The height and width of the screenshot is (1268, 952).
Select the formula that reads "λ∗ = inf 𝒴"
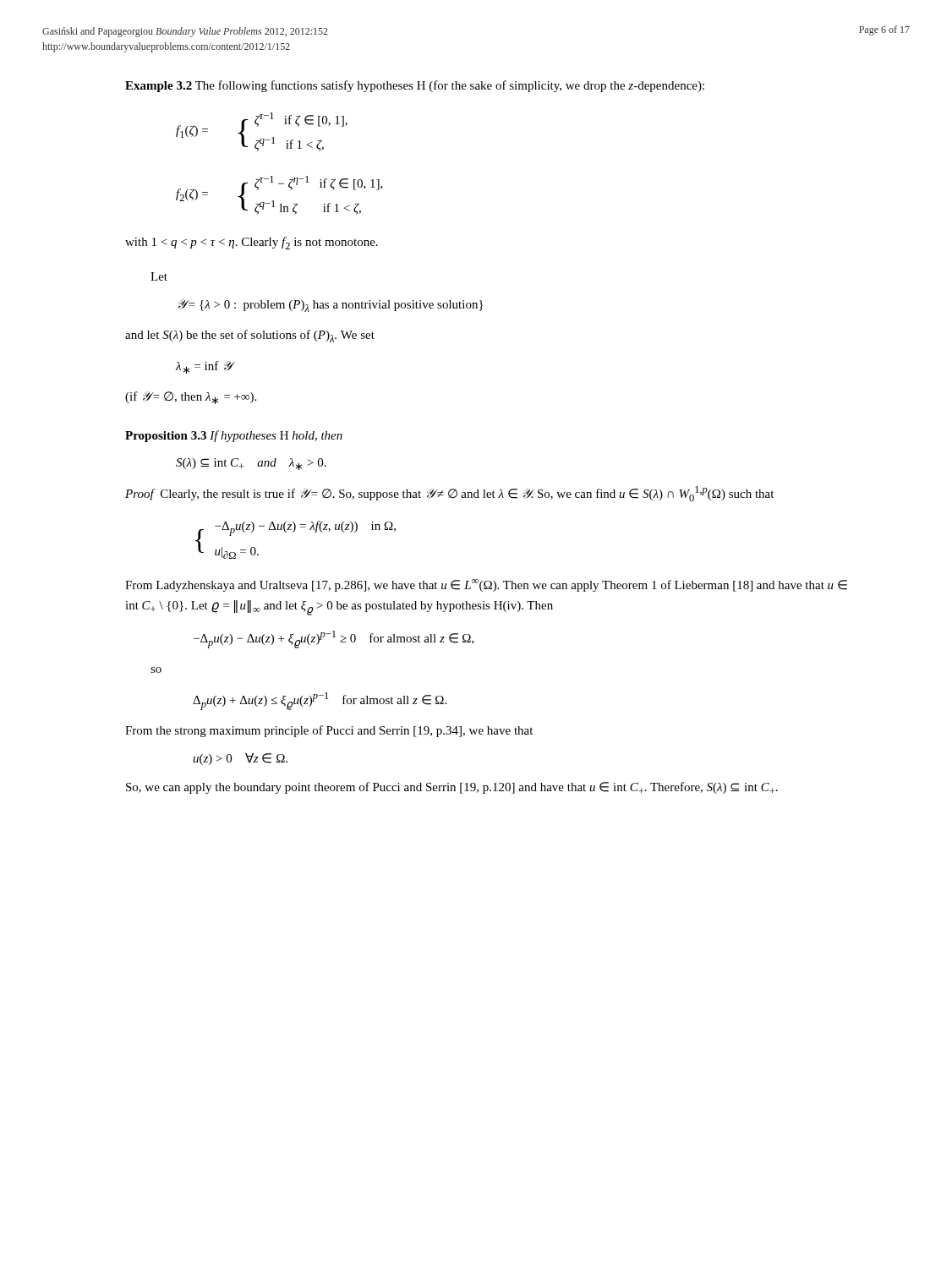[x=203, y=367]
